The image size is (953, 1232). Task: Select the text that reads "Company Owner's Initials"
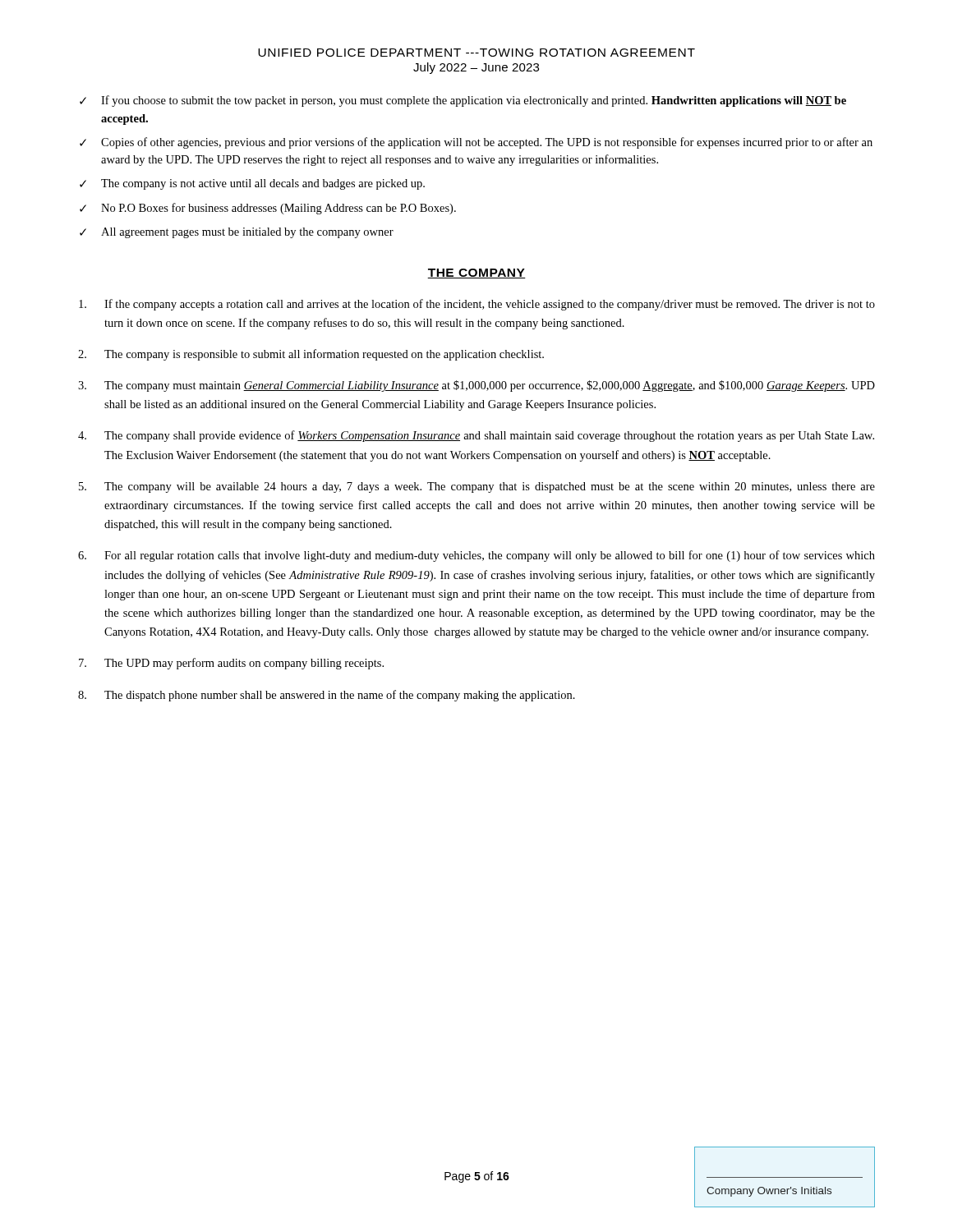pyautogui.click(x=785, y=1179)
